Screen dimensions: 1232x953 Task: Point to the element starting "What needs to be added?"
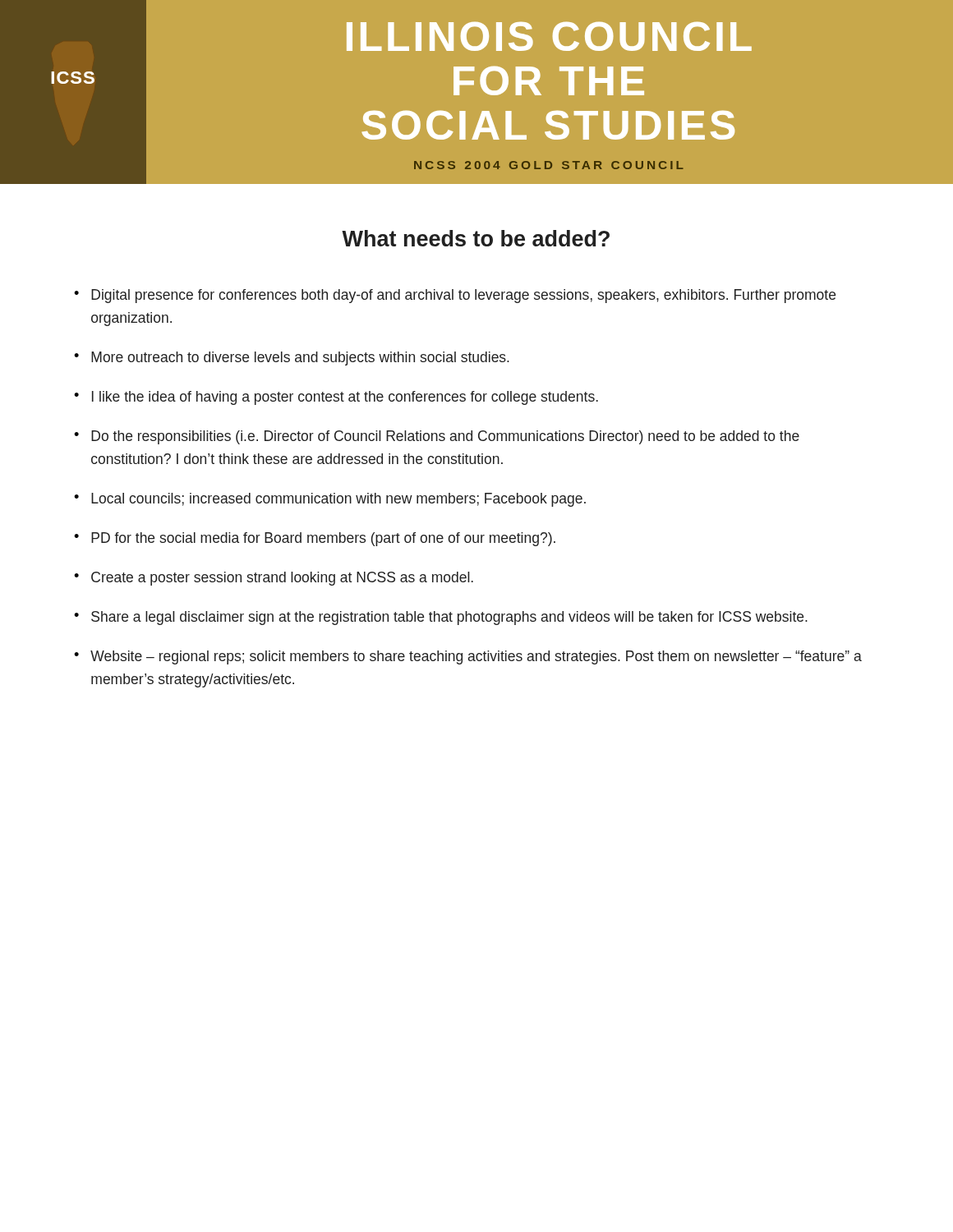tap(476, 239)
